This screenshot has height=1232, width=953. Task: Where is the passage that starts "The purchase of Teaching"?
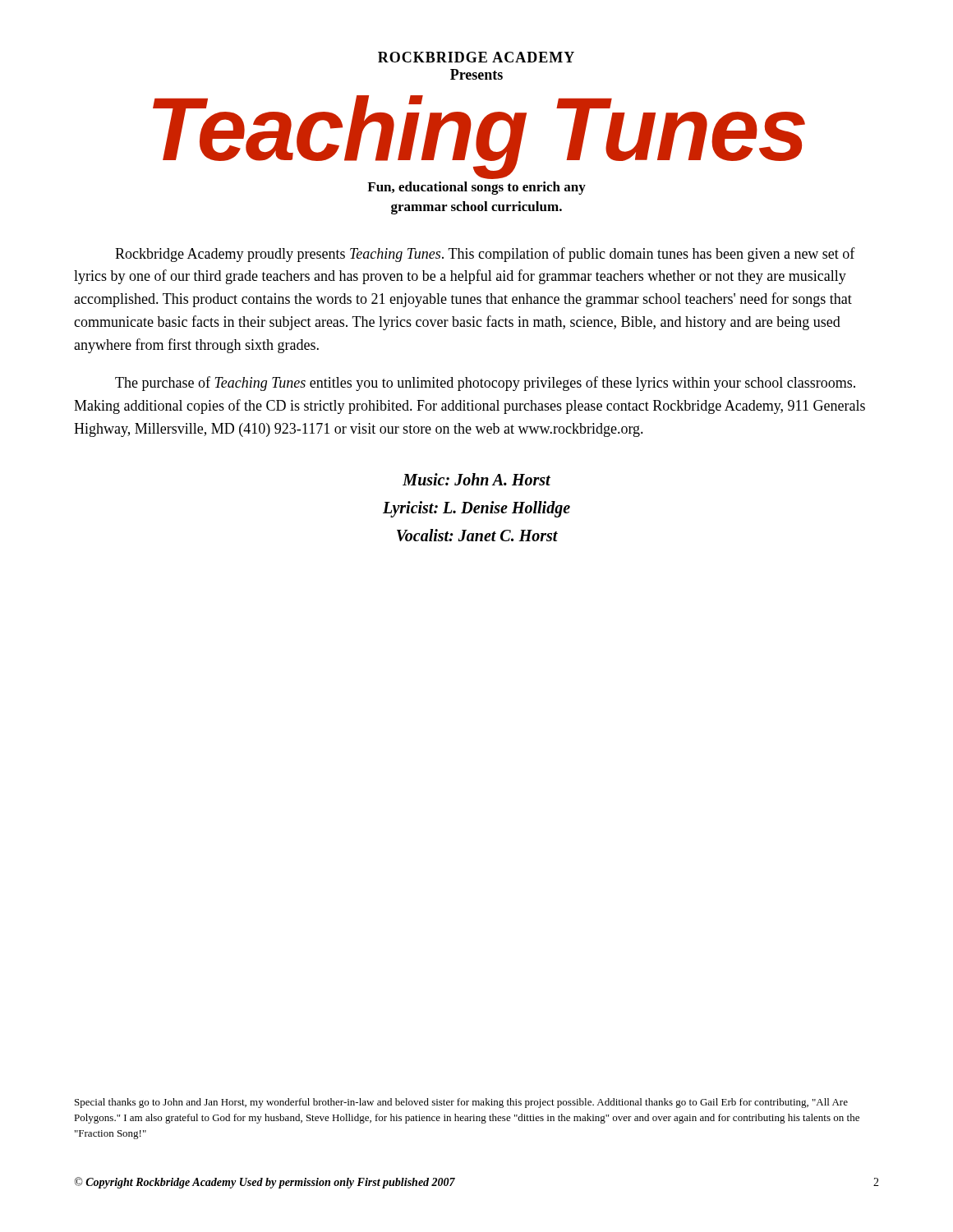point(476,406)
